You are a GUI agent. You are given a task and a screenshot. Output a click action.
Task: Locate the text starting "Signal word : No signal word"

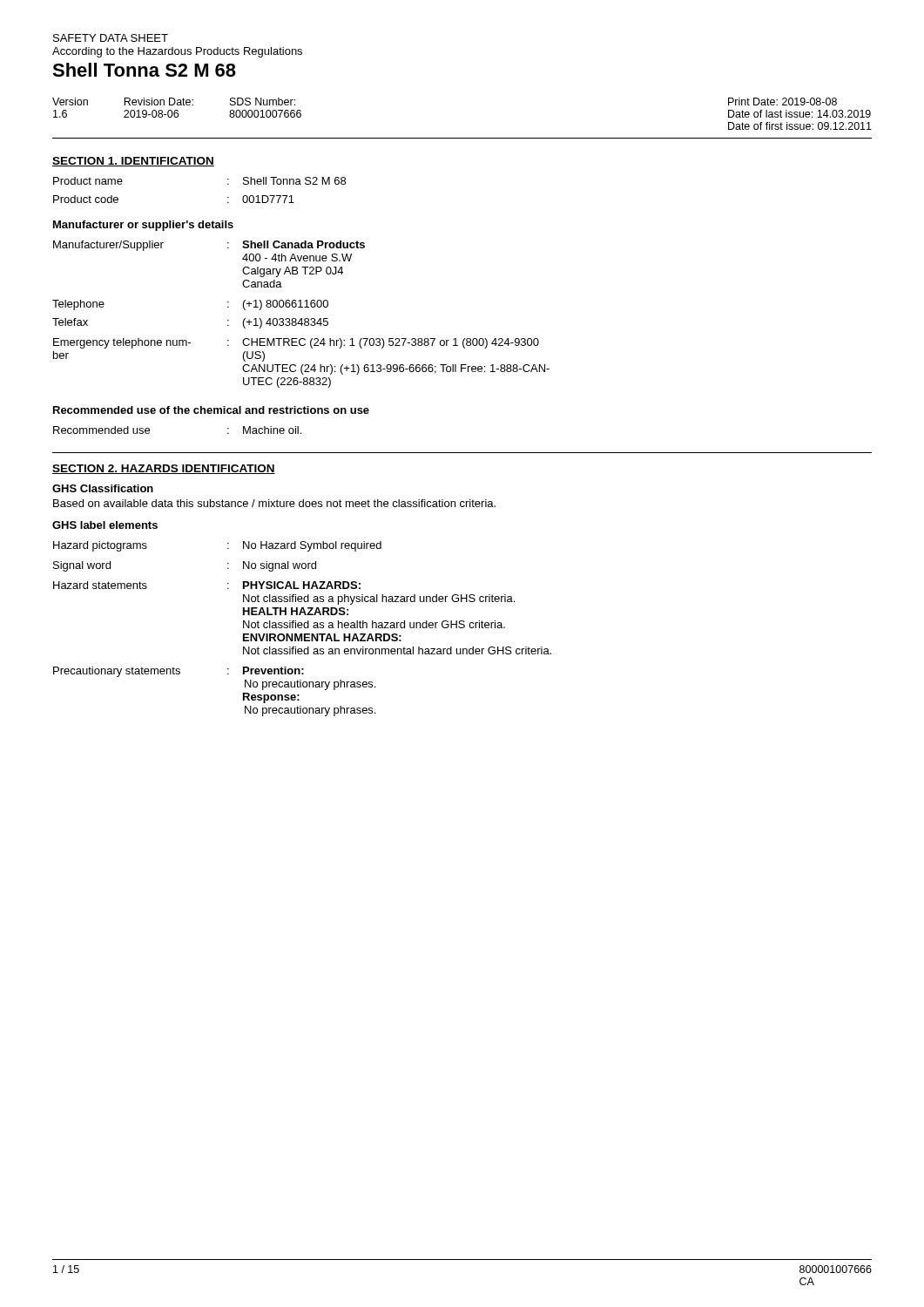tap(82, 566)
